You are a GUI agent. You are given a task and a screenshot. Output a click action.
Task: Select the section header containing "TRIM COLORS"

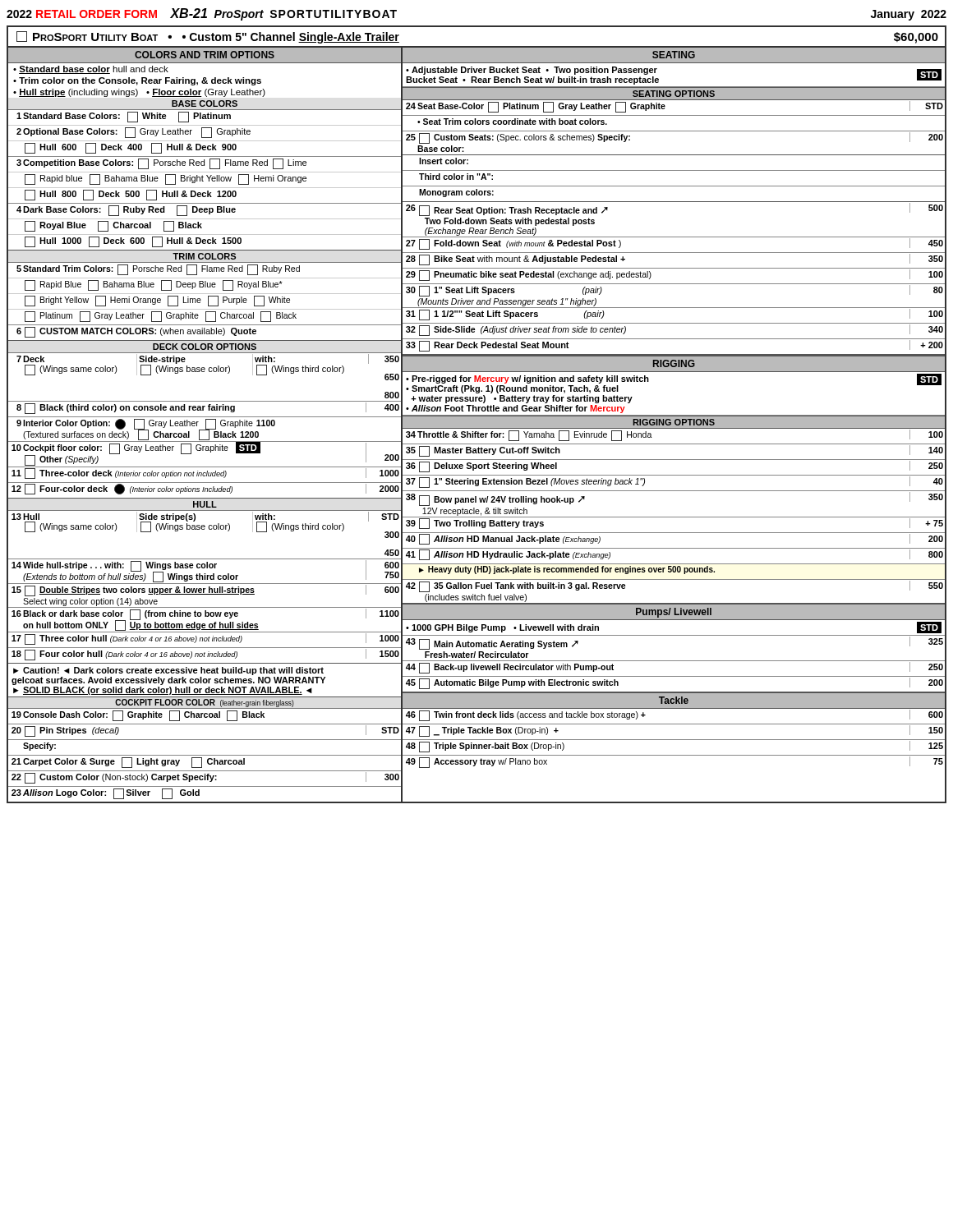point(205,256)
